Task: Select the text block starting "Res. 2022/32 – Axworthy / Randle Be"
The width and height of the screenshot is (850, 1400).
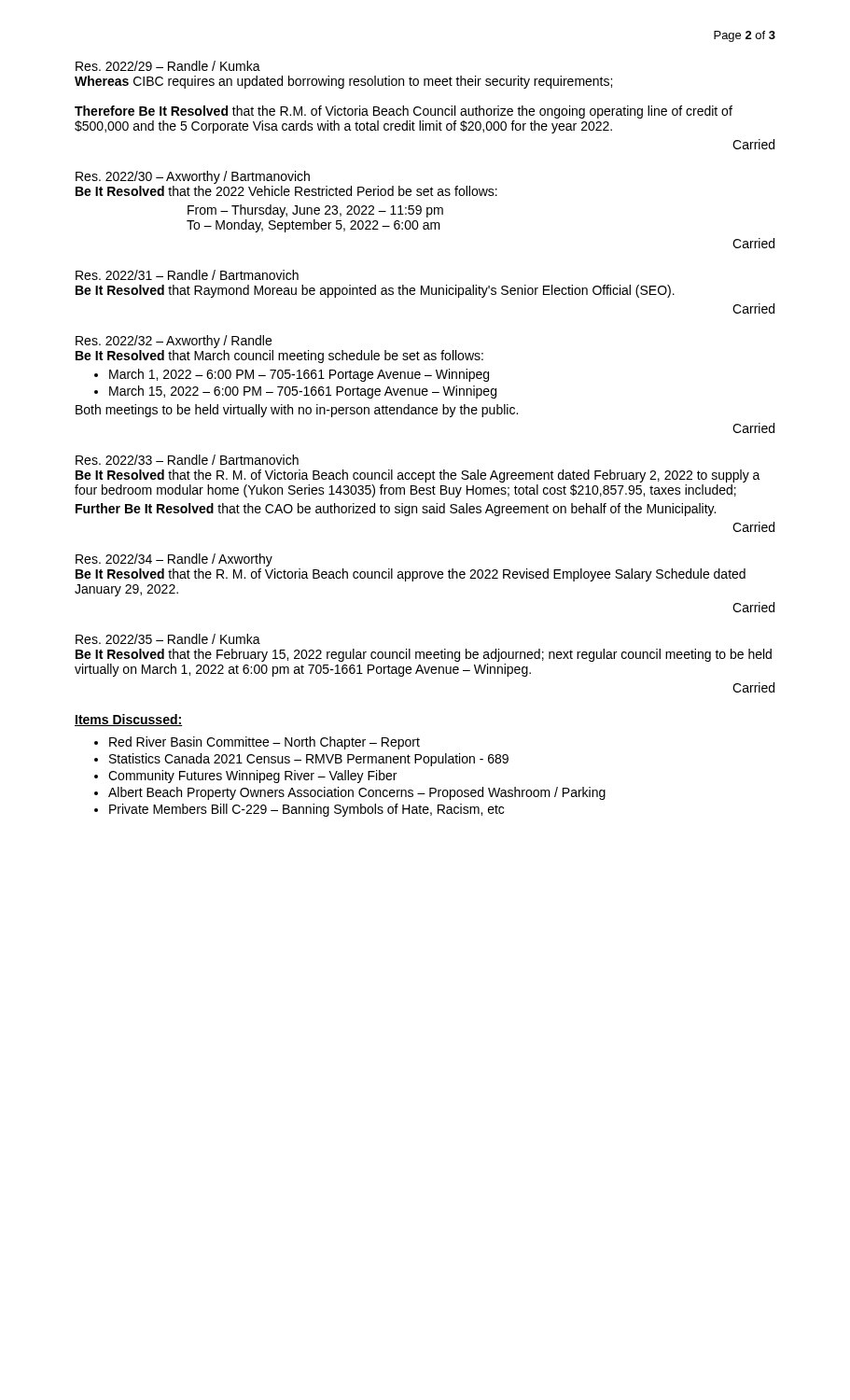Action: (279, 348)
